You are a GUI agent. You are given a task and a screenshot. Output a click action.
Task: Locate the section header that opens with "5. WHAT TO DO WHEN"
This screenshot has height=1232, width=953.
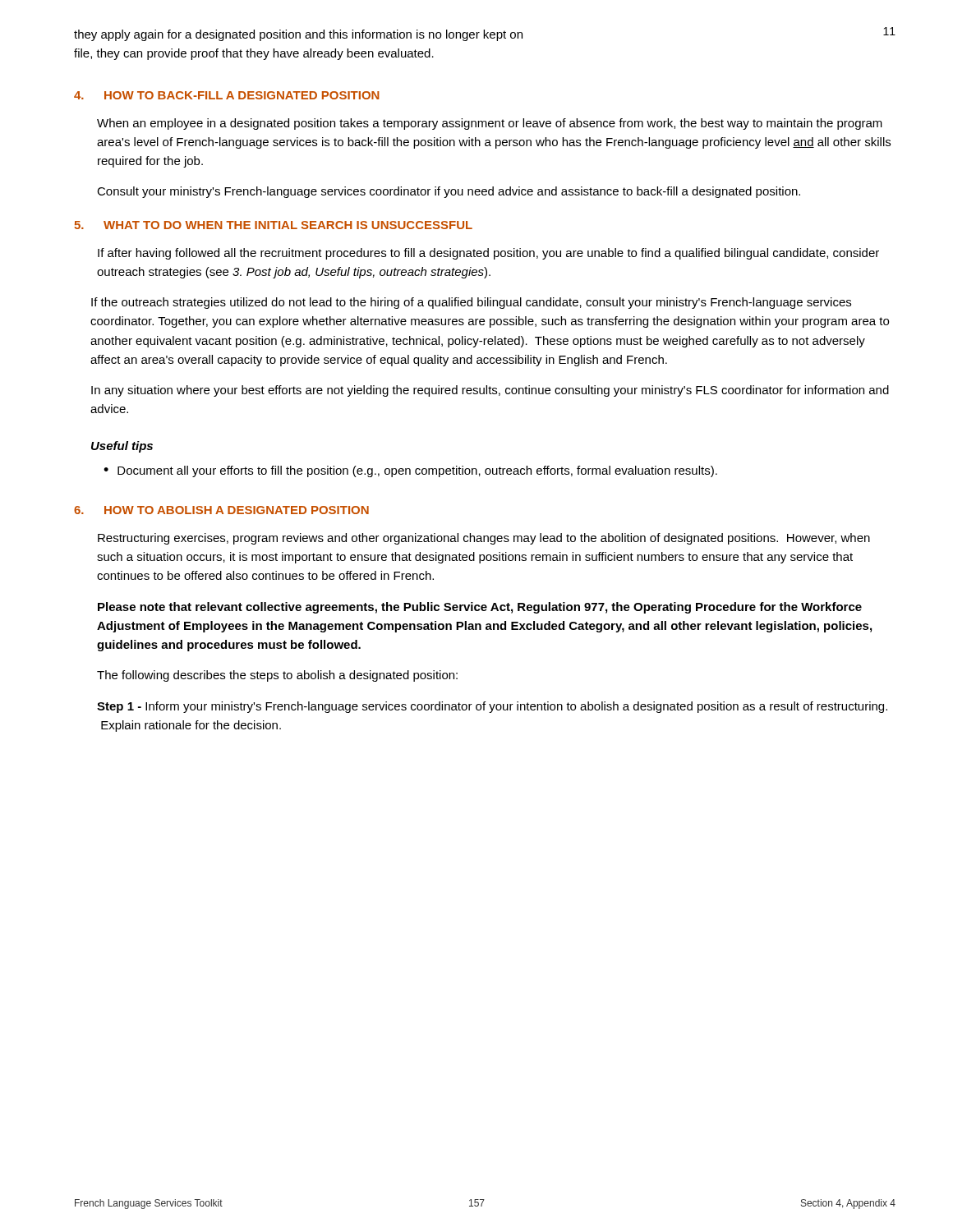pos(273,224)
